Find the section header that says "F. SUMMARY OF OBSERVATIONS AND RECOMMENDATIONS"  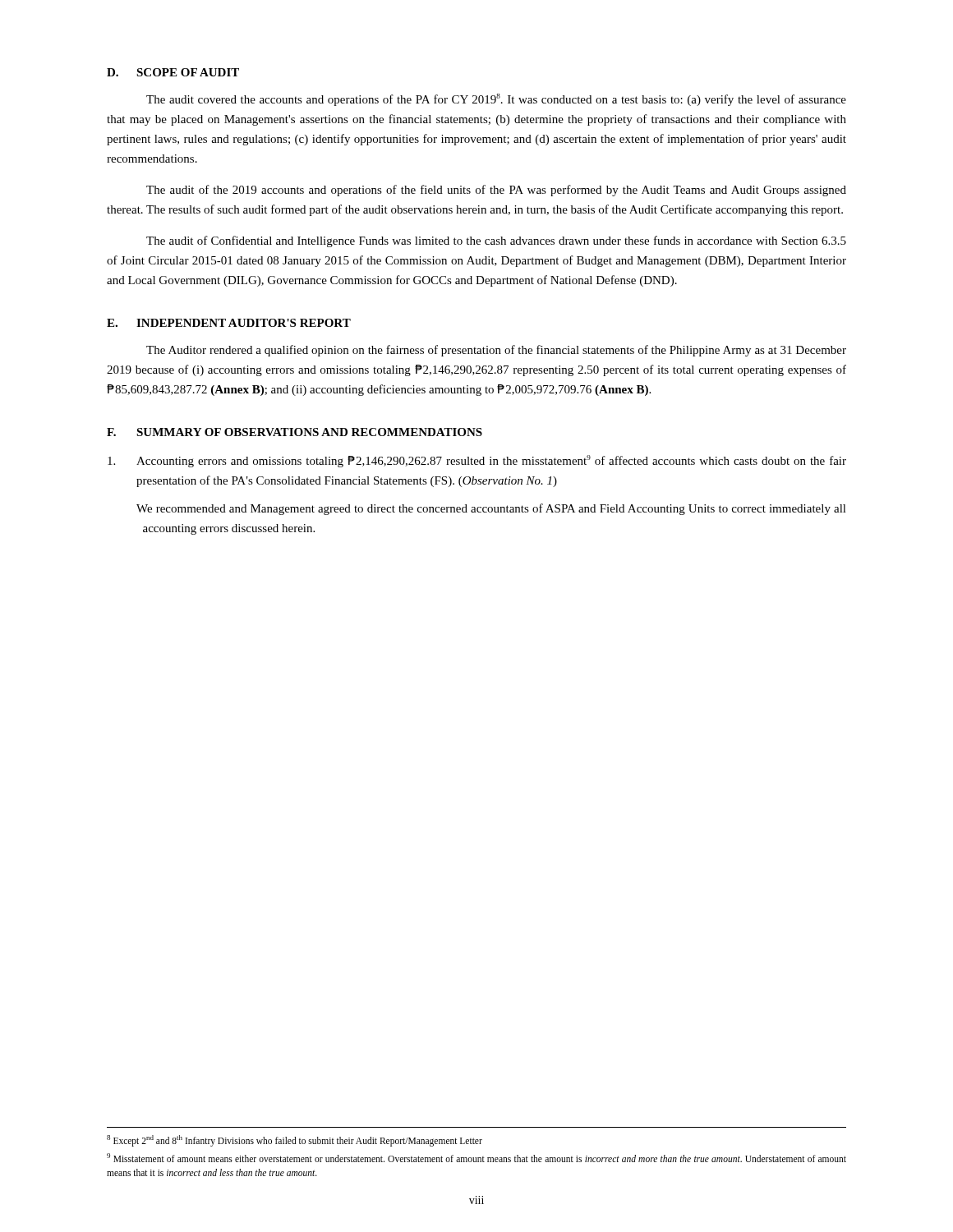(295, 432)
